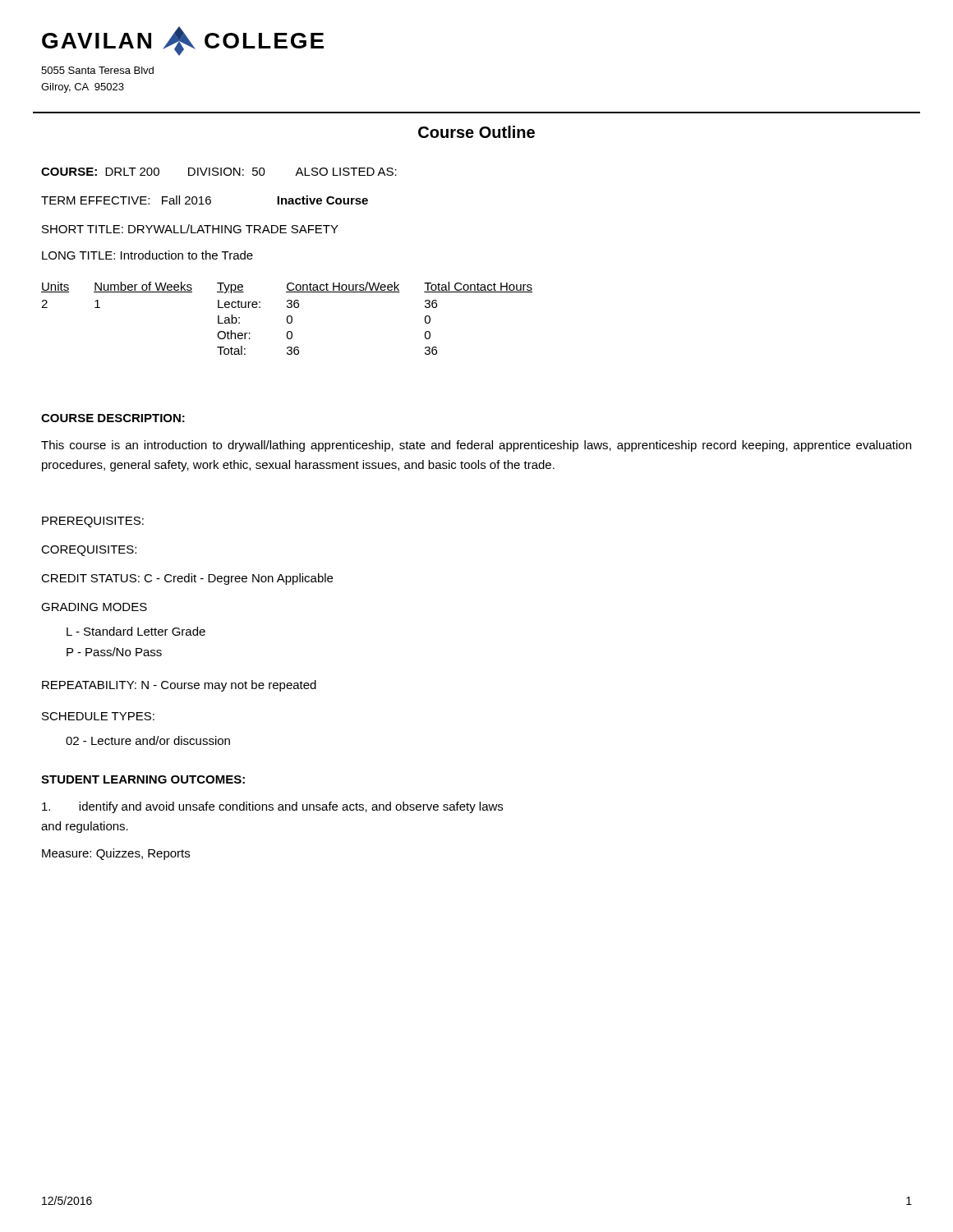Image resolution: width=953 pixels, height=1232 pixels.
Task: Find the block on this page that starts "LONG TITLE: Introduction"
Action: coord(147,255)
